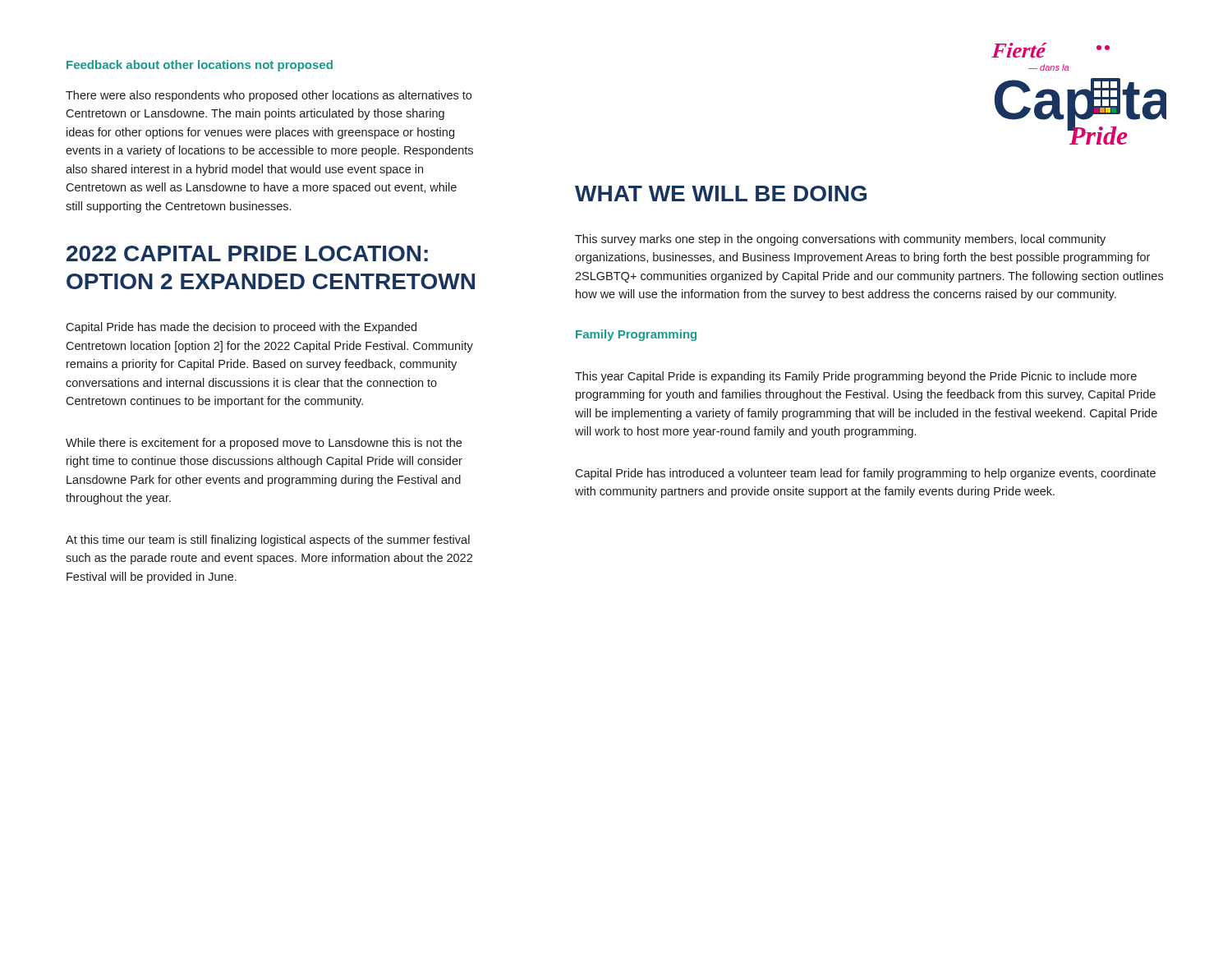Screen dimensions: 953x1232
Task: Navigate to the text starting "2022 CAPITAL PRIDE LOCATION:OPTION 2 EXPANDED"
Action: click(x=271, y=267)
